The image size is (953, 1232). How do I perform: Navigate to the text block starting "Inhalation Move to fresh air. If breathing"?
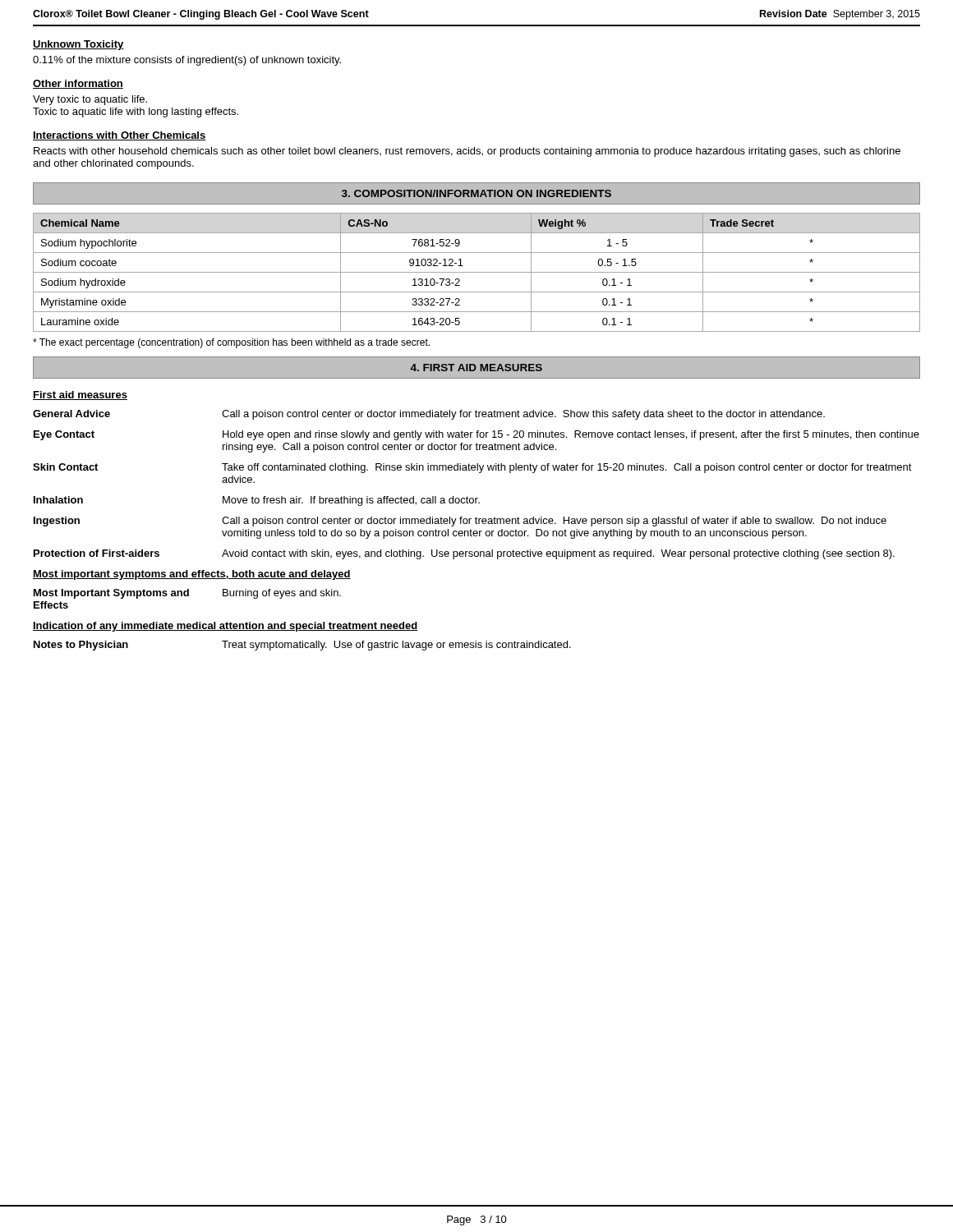tap(476, 500)
